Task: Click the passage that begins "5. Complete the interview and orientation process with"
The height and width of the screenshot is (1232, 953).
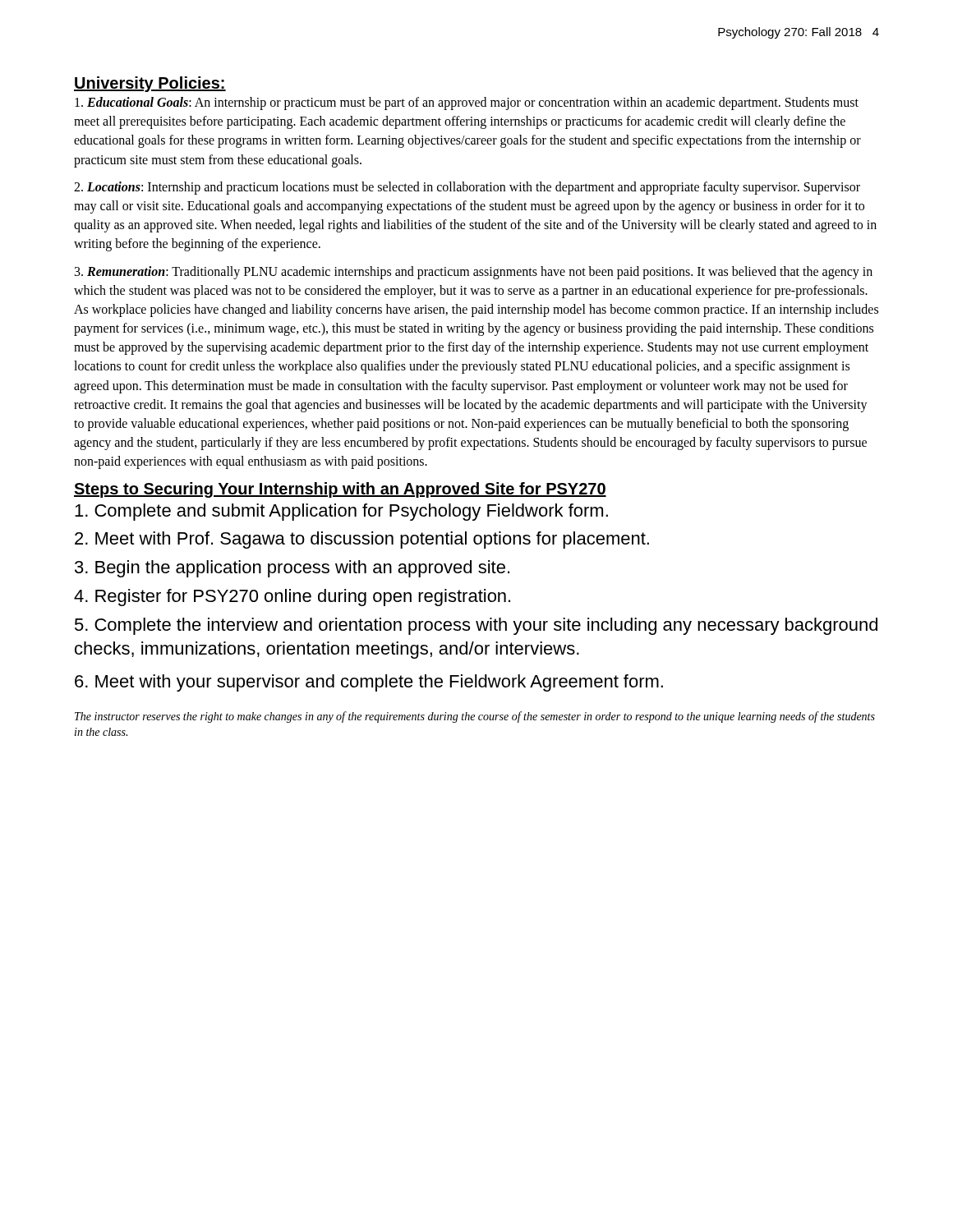Action: 476,637
